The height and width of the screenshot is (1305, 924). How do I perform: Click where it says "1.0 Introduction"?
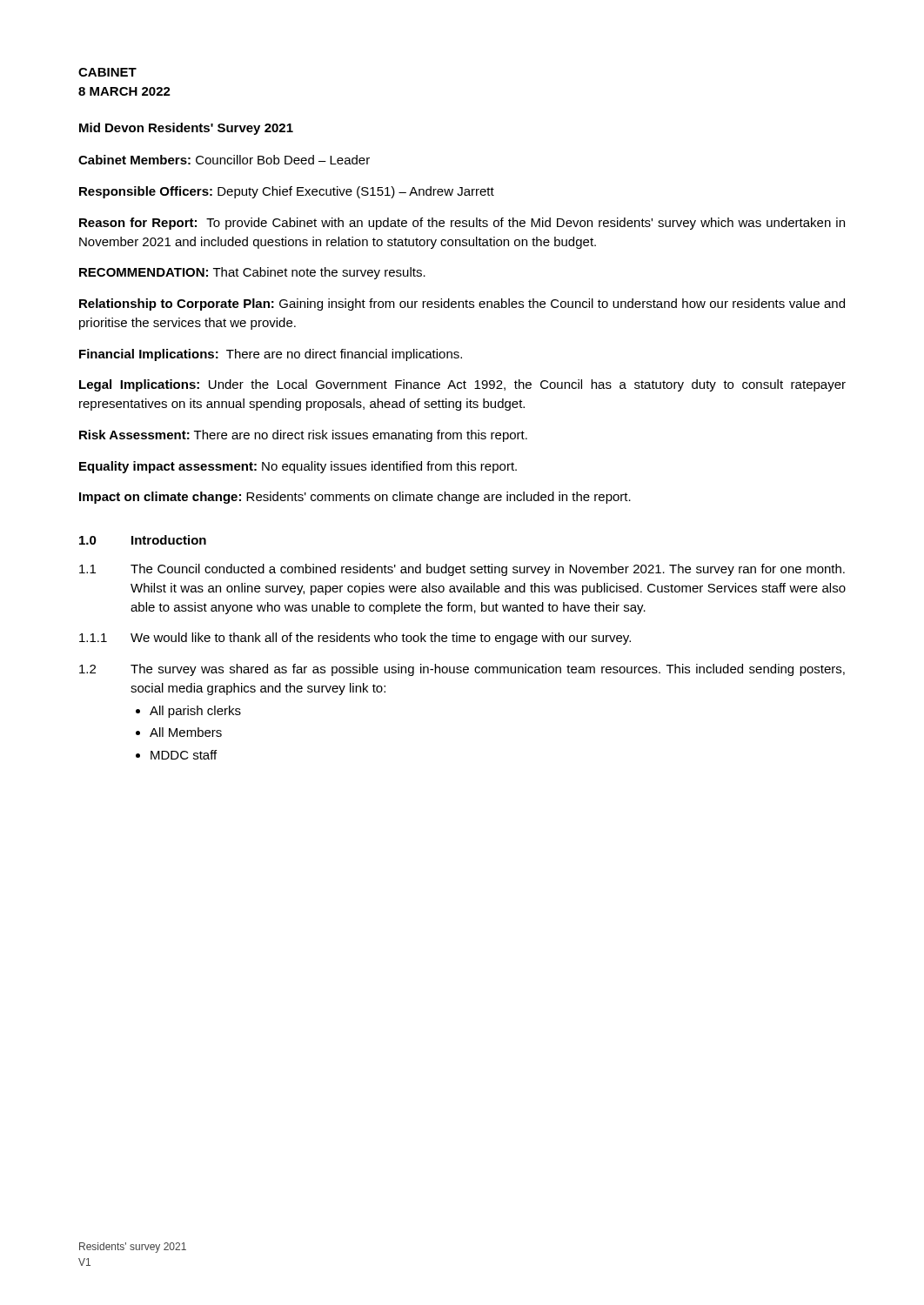143,540
